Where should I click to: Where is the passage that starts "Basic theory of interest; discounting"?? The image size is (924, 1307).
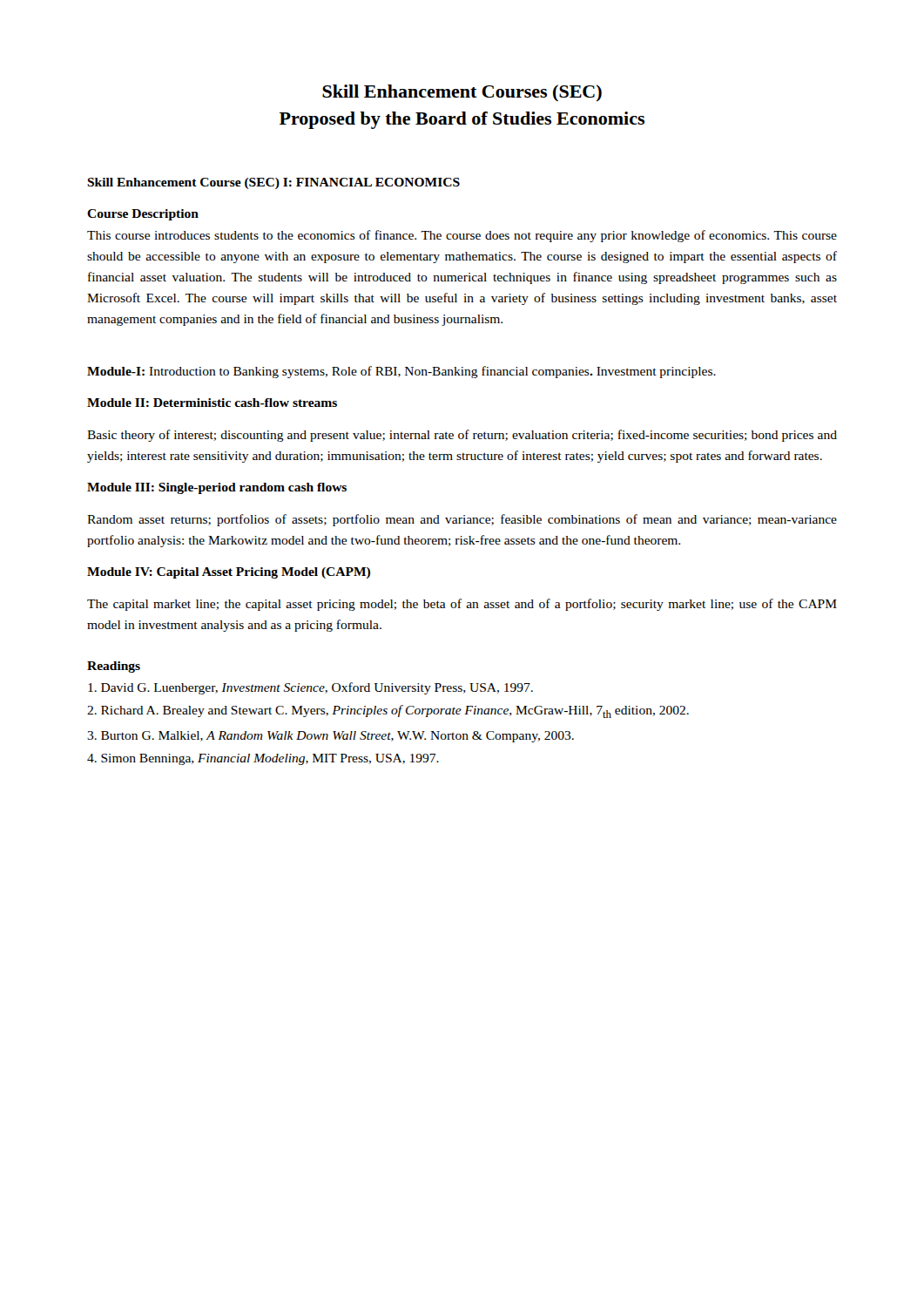[462, 445]
